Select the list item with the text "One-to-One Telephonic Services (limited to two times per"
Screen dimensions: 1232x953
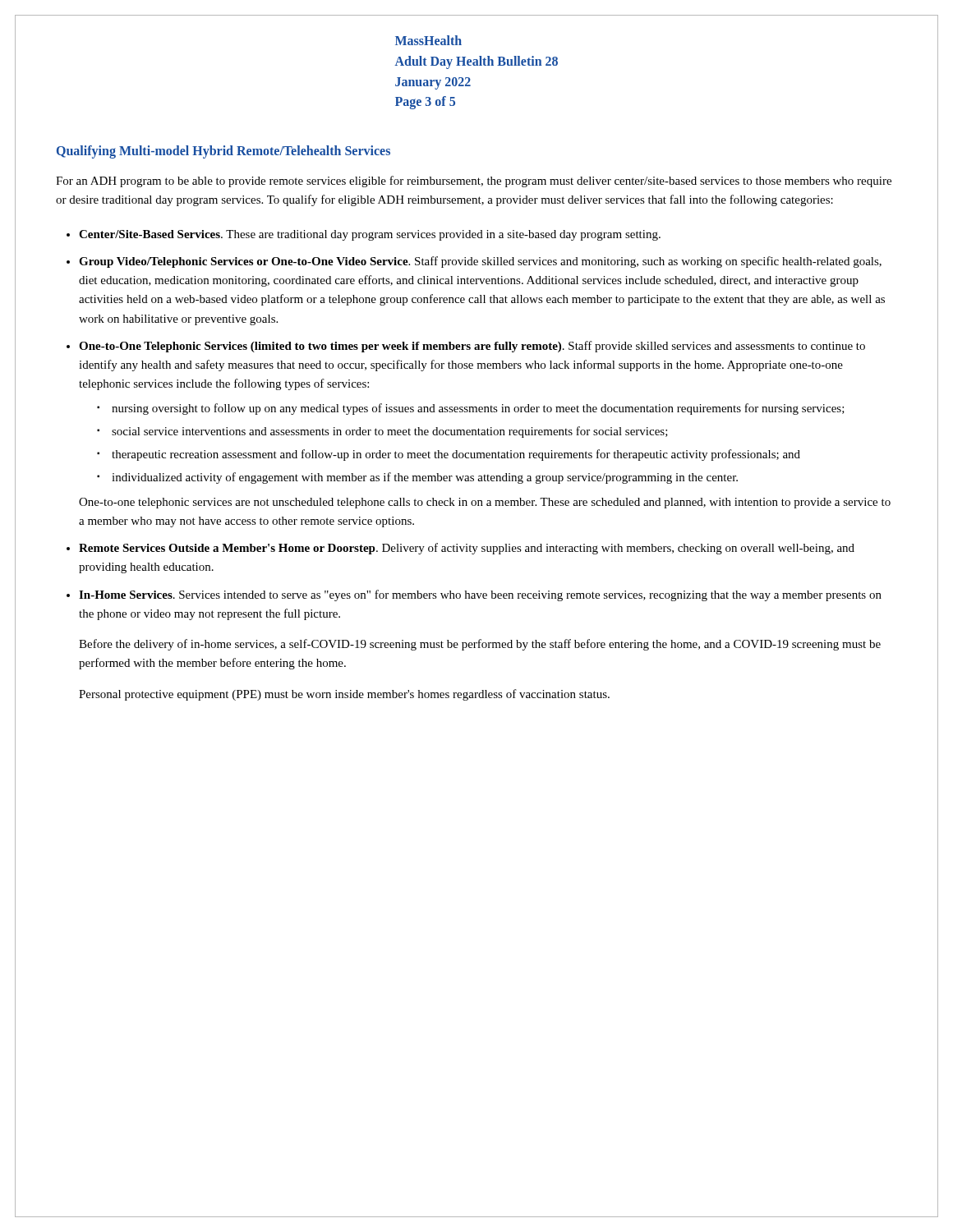click(488, 435)
